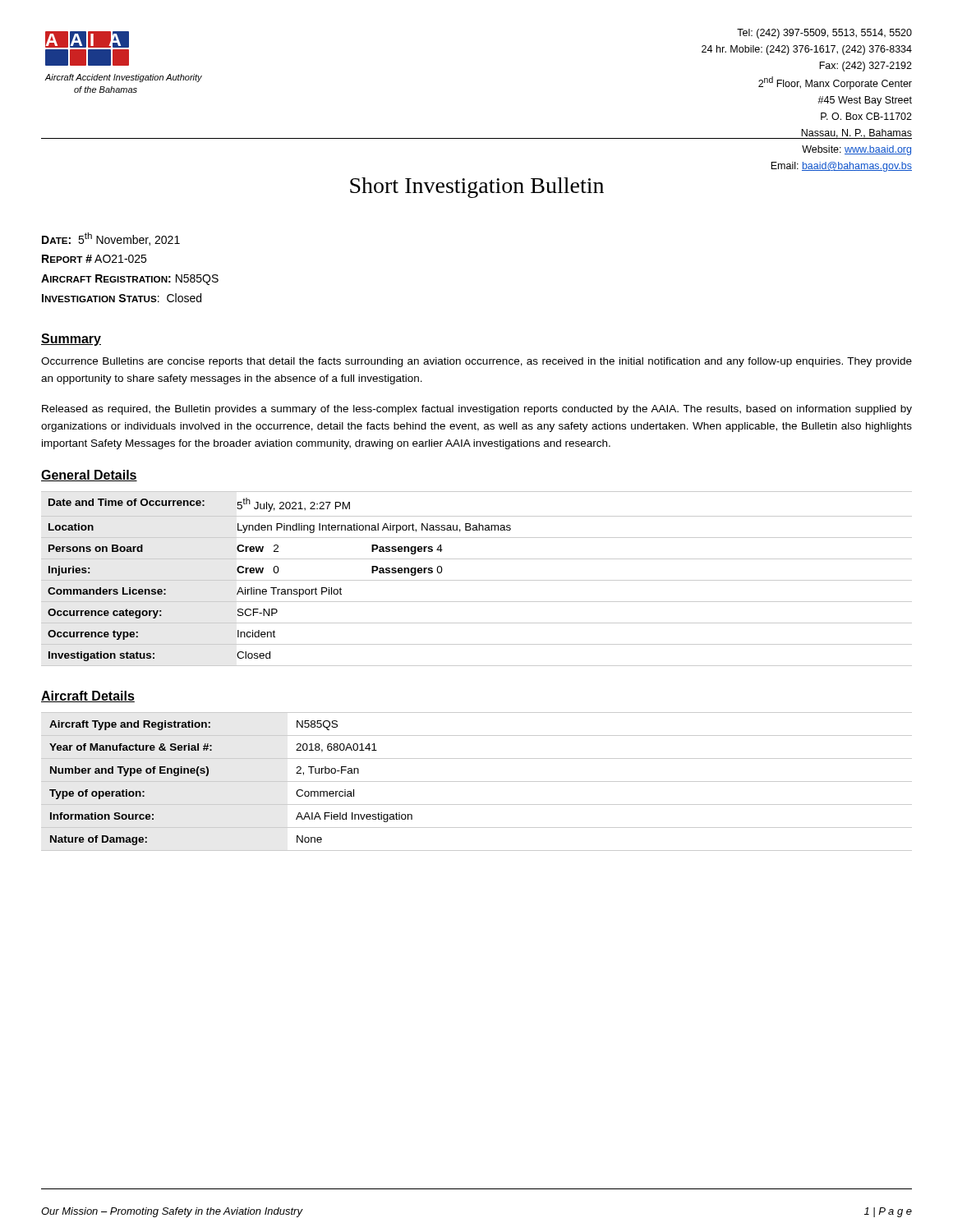Locate the table with the text "Occurrence type:"
The width and height of the screenshot is (953, 1232).
pos(476,579)
